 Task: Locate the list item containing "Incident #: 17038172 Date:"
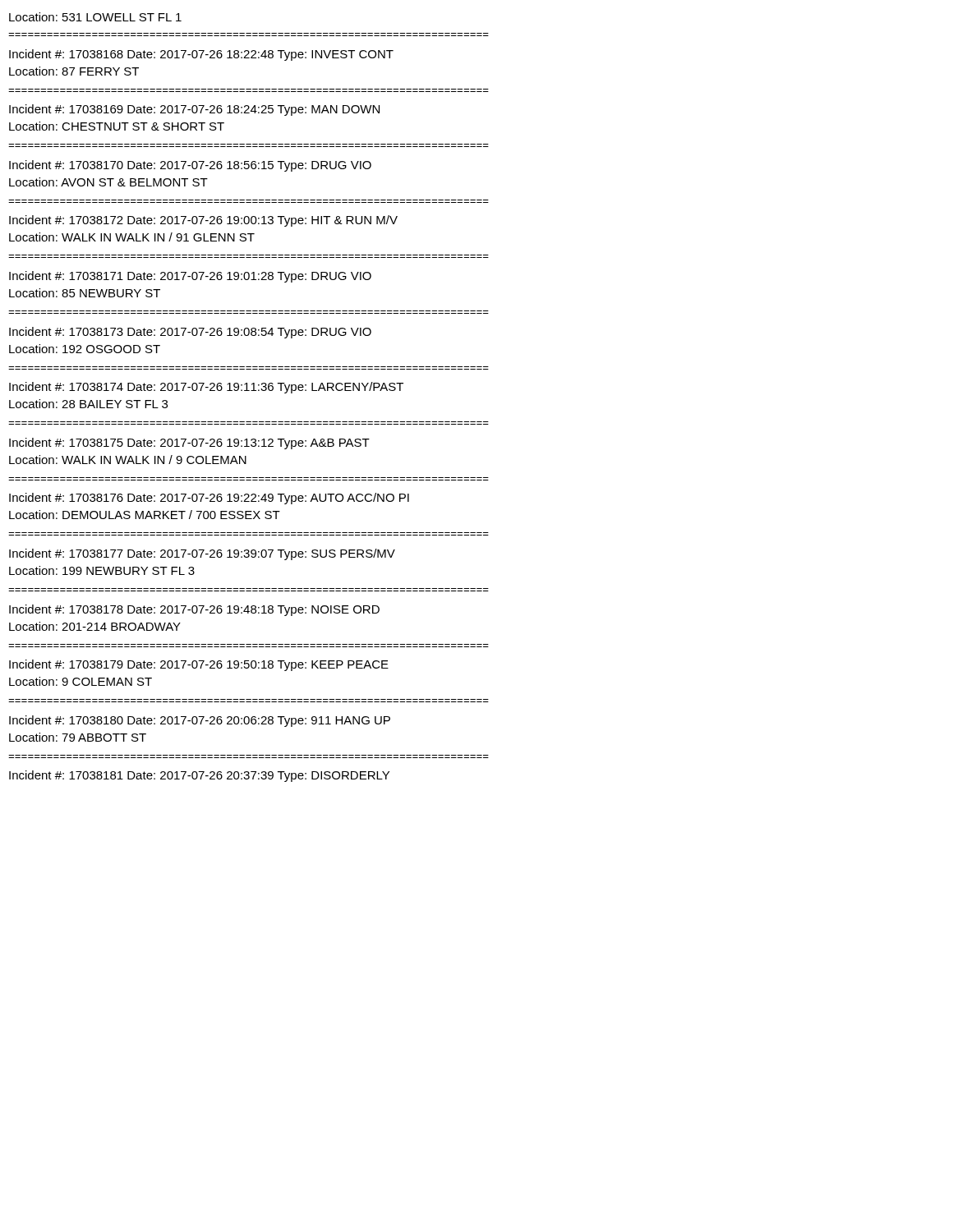(x=203, y=221)
